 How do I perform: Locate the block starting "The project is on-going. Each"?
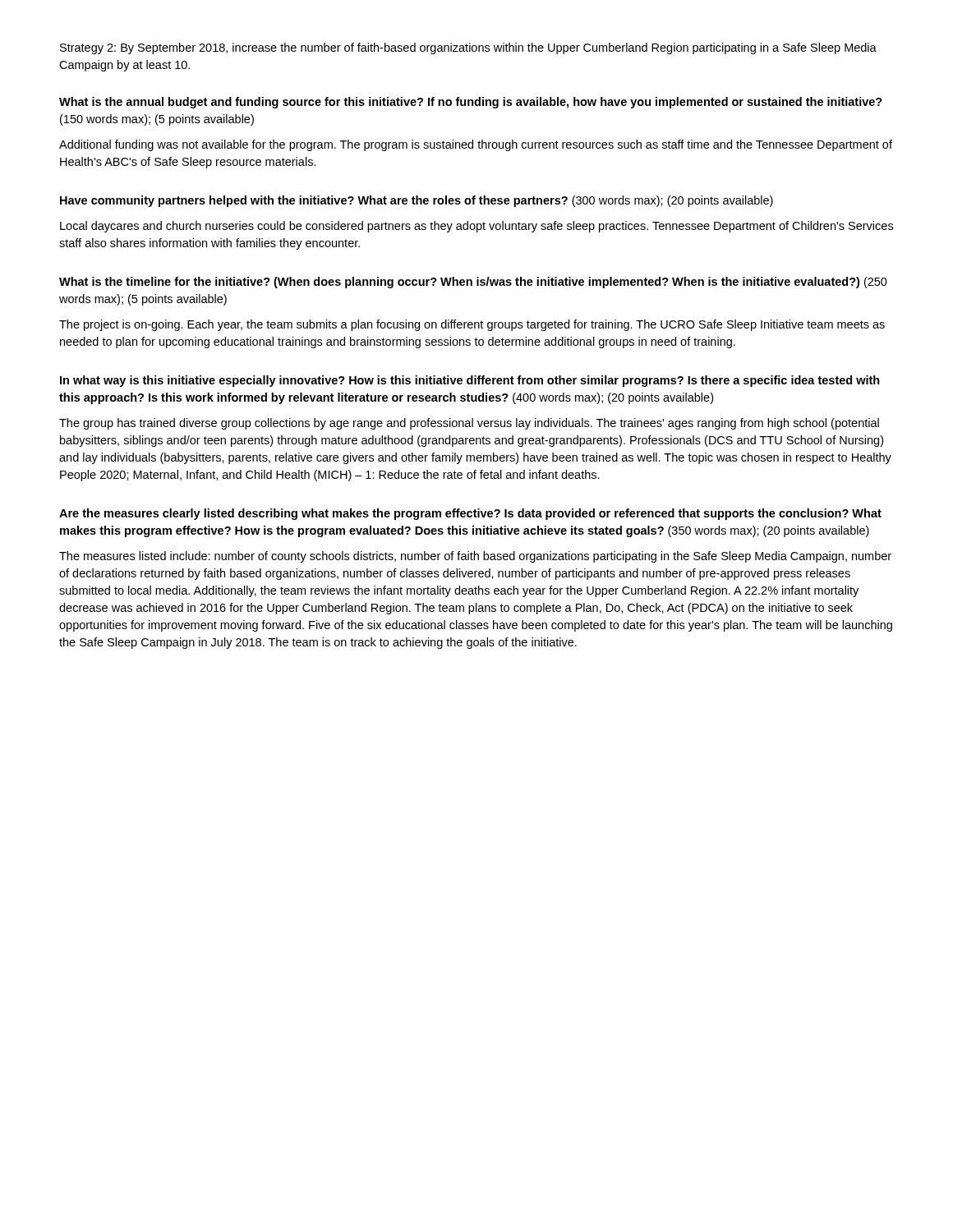476,334
